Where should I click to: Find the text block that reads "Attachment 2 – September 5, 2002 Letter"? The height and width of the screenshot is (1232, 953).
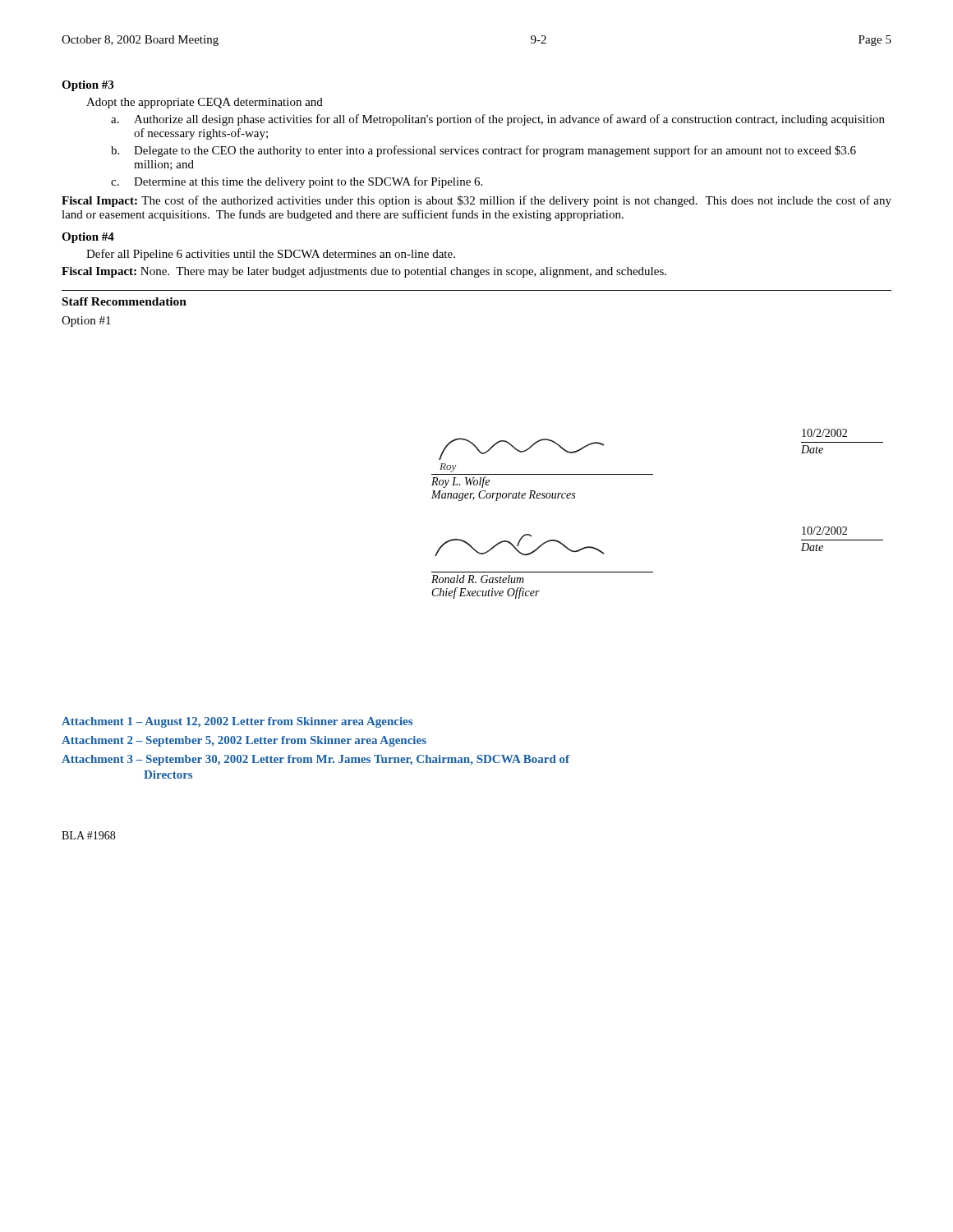(244, 740)
